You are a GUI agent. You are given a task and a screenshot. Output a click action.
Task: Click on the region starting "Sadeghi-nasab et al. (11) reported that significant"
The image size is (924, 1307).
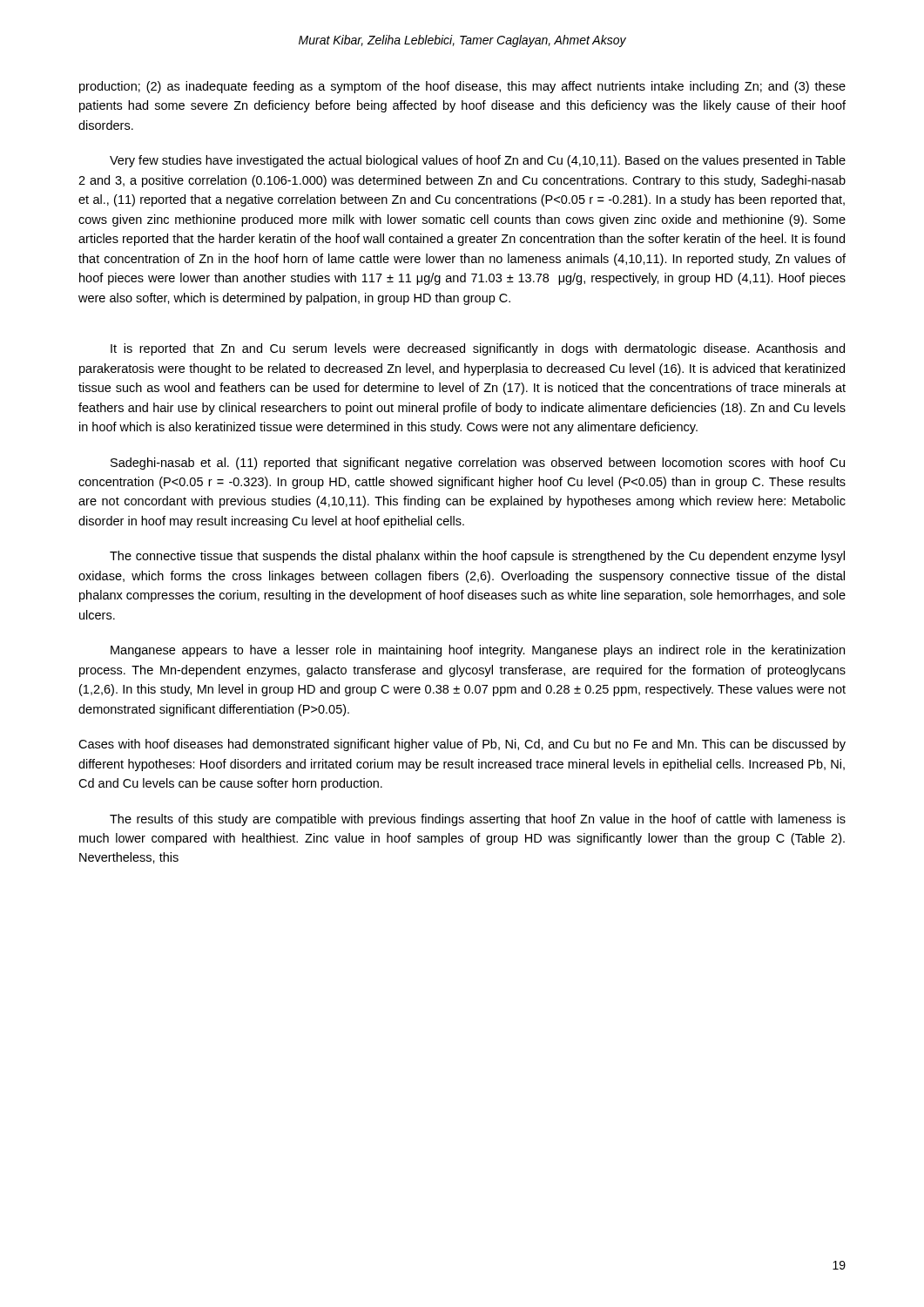click(462, 492)
